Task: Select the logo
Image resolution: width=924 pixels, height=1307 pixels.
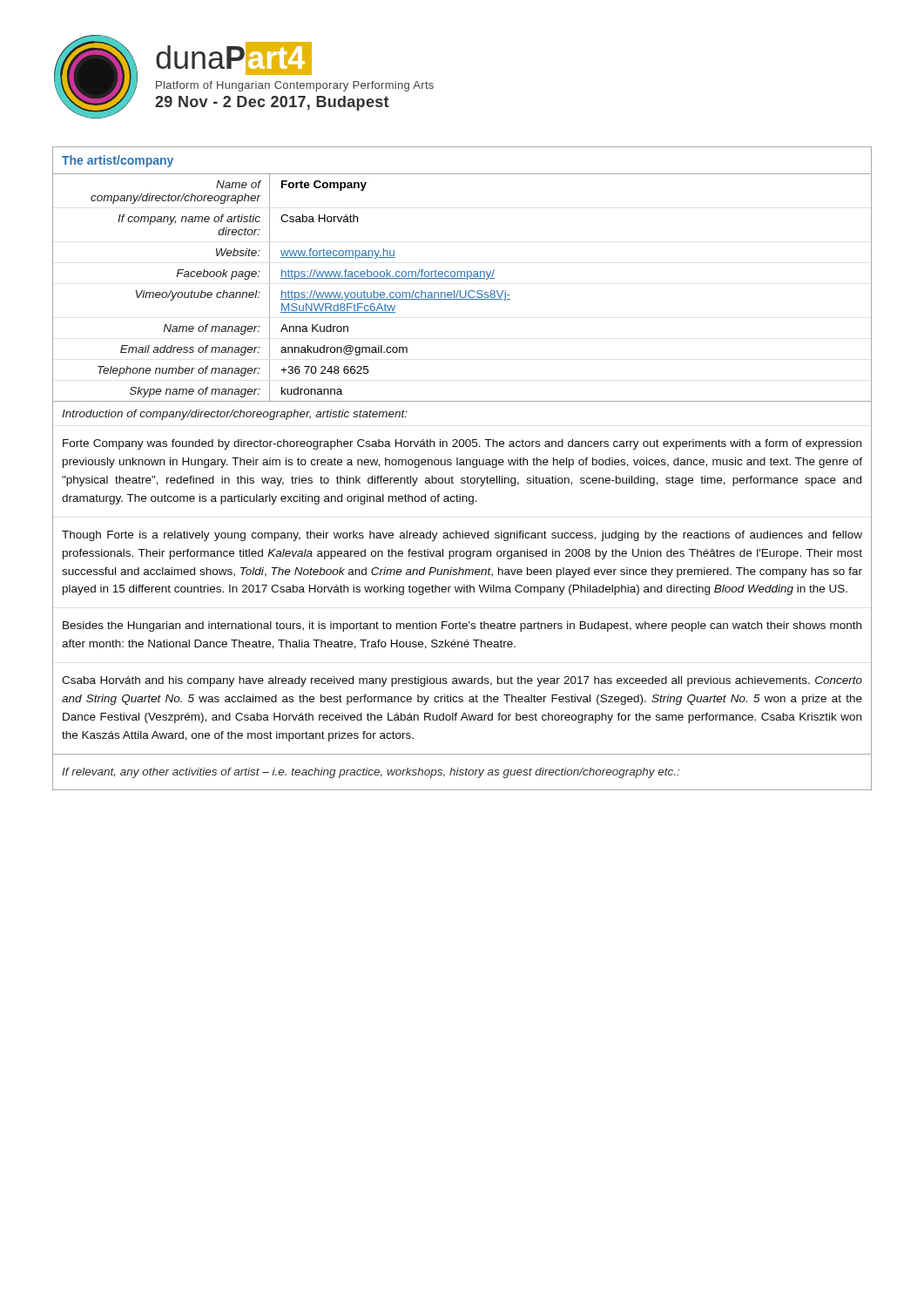Action: pos(462,73)
